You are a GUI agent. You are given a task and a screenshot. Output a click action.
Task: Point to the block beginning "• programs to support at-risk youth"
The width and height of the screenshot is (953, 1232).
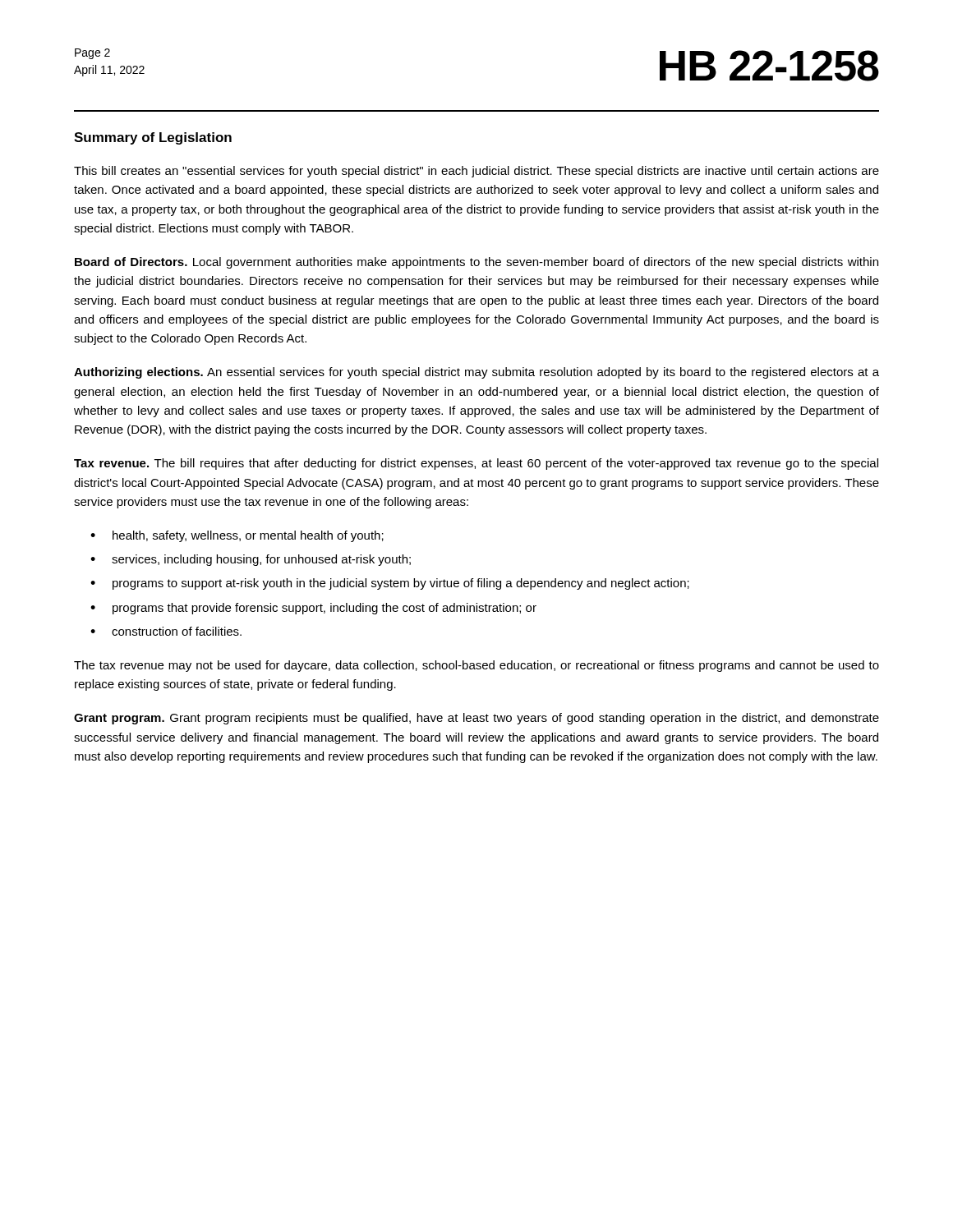pos(485,584)
